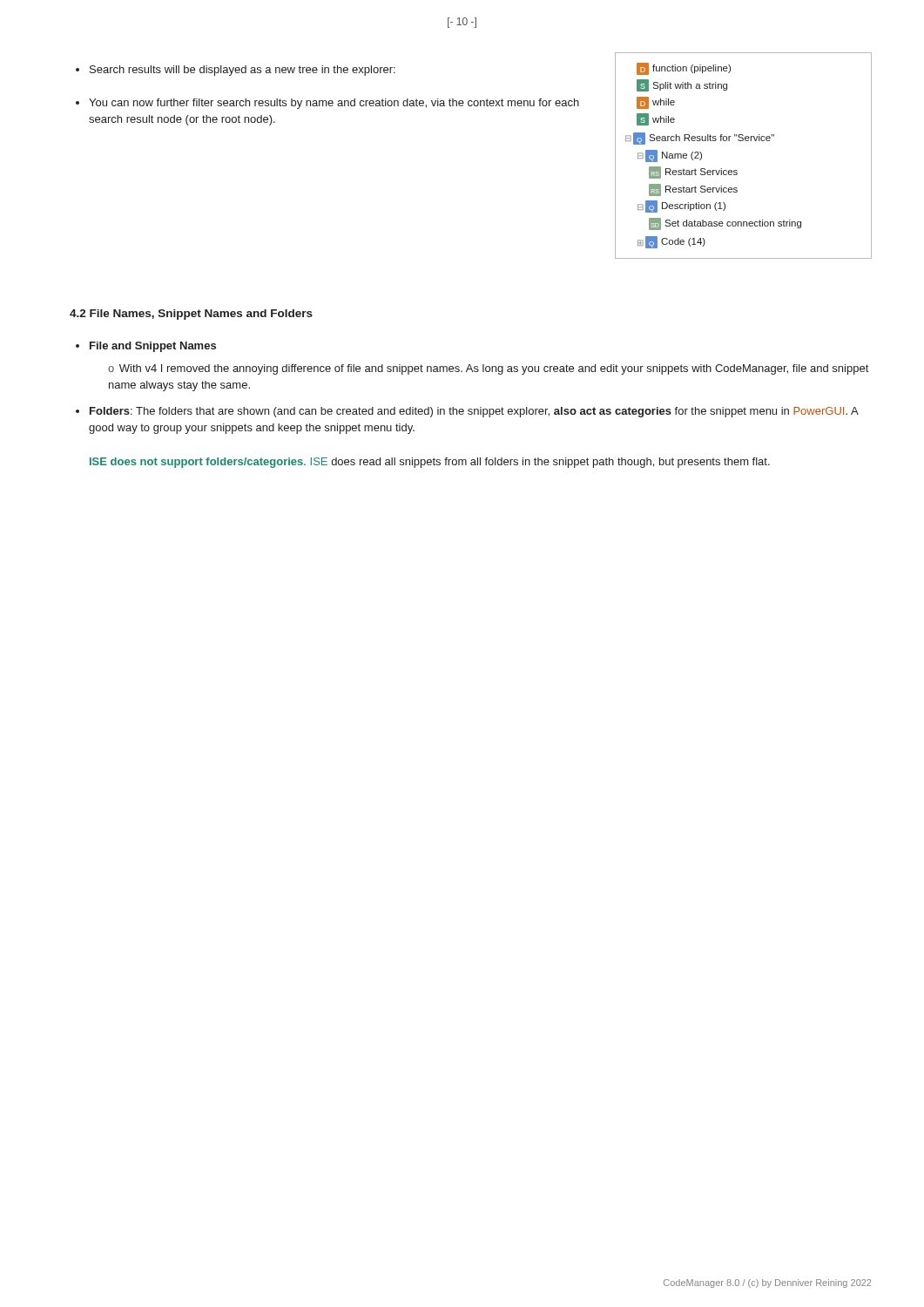
Task: Click on the list item containing "Search results will be displayed"
Action: (242, 69)
